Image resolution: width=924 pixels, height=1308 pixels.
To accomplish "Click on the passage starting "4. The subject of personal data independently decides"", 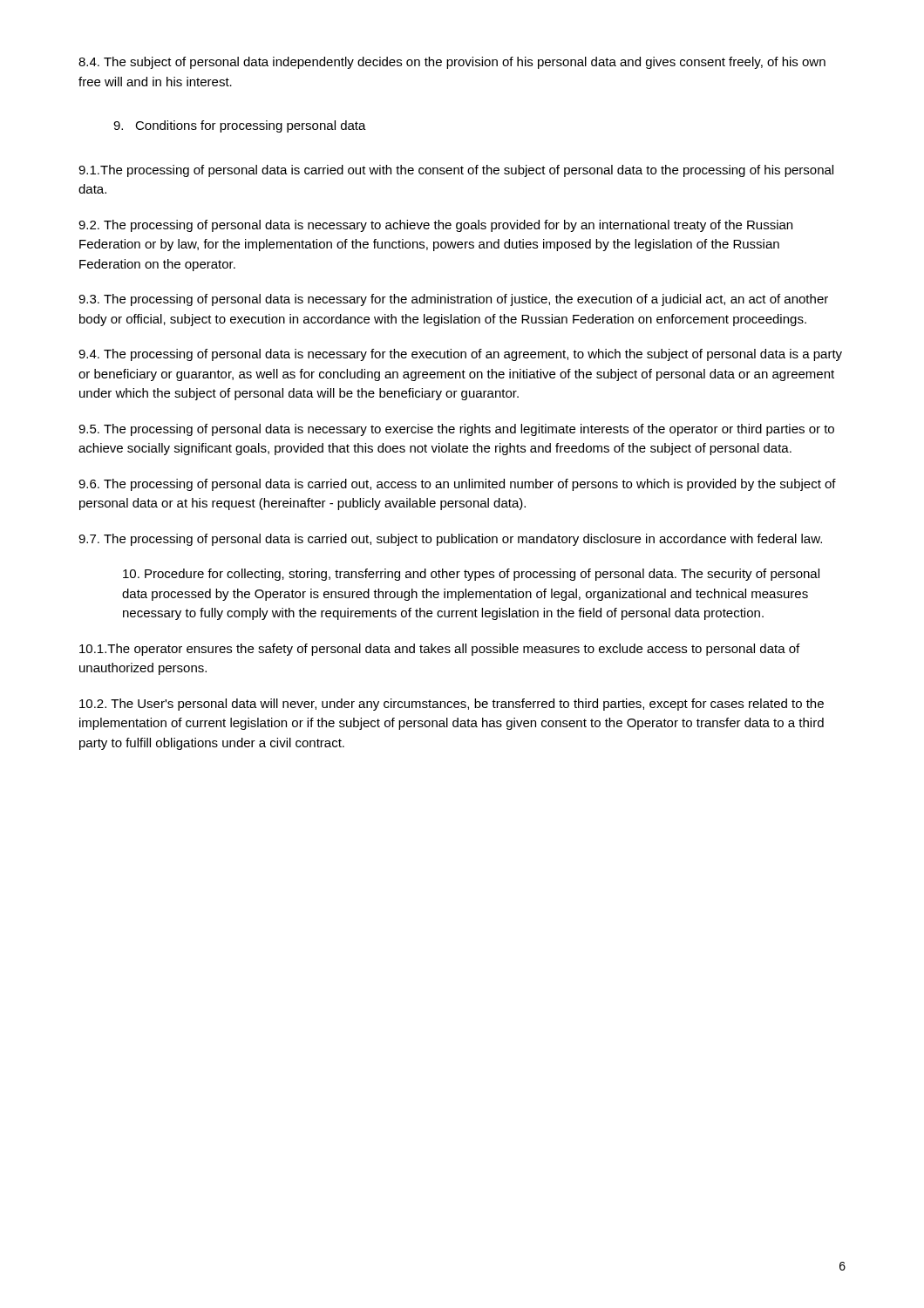I will [452, 71].
